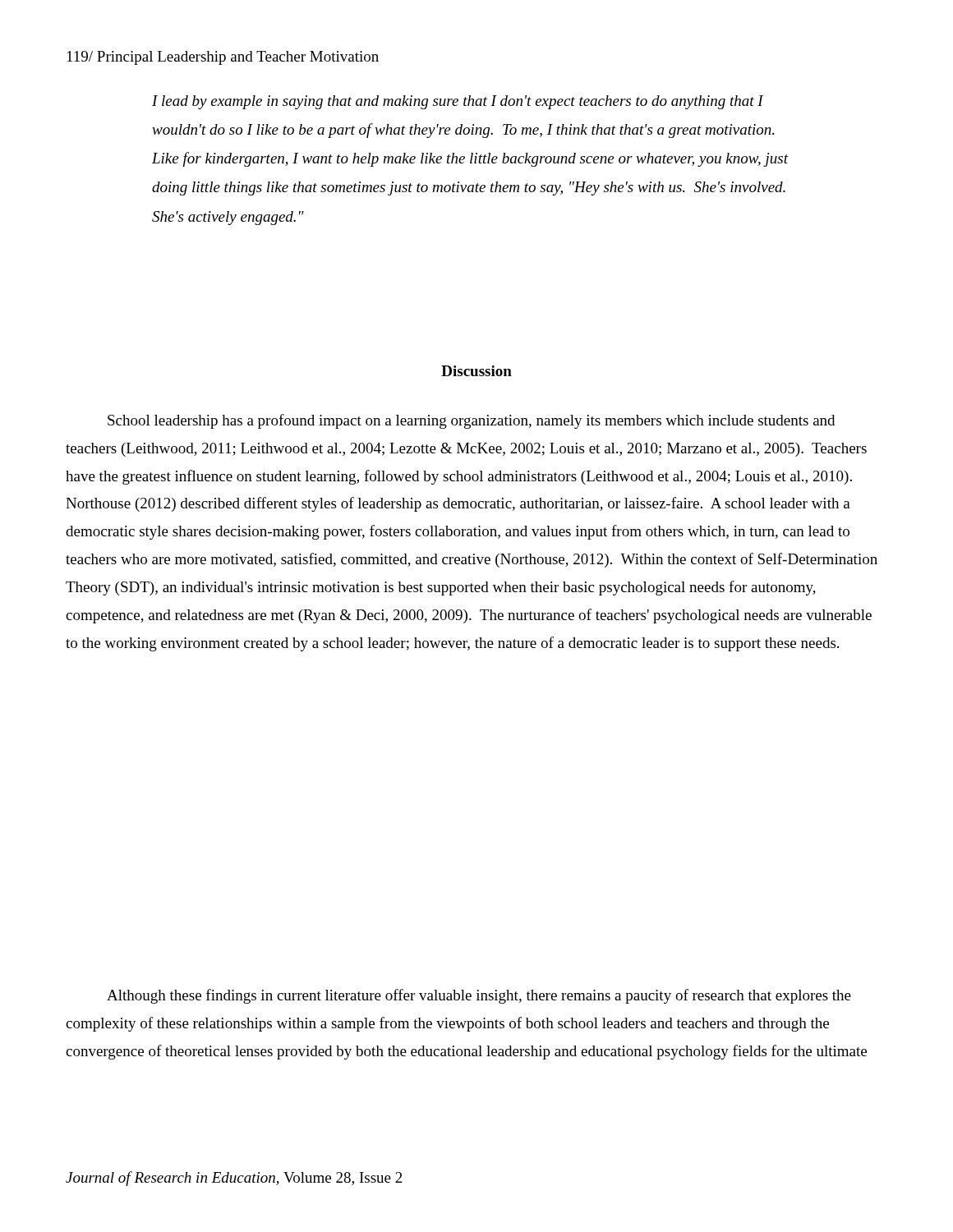This screenshot has height=1232, width=953.
Task: Find the block on this page that starts "School leadership has"
Action: tap(476, 532)
